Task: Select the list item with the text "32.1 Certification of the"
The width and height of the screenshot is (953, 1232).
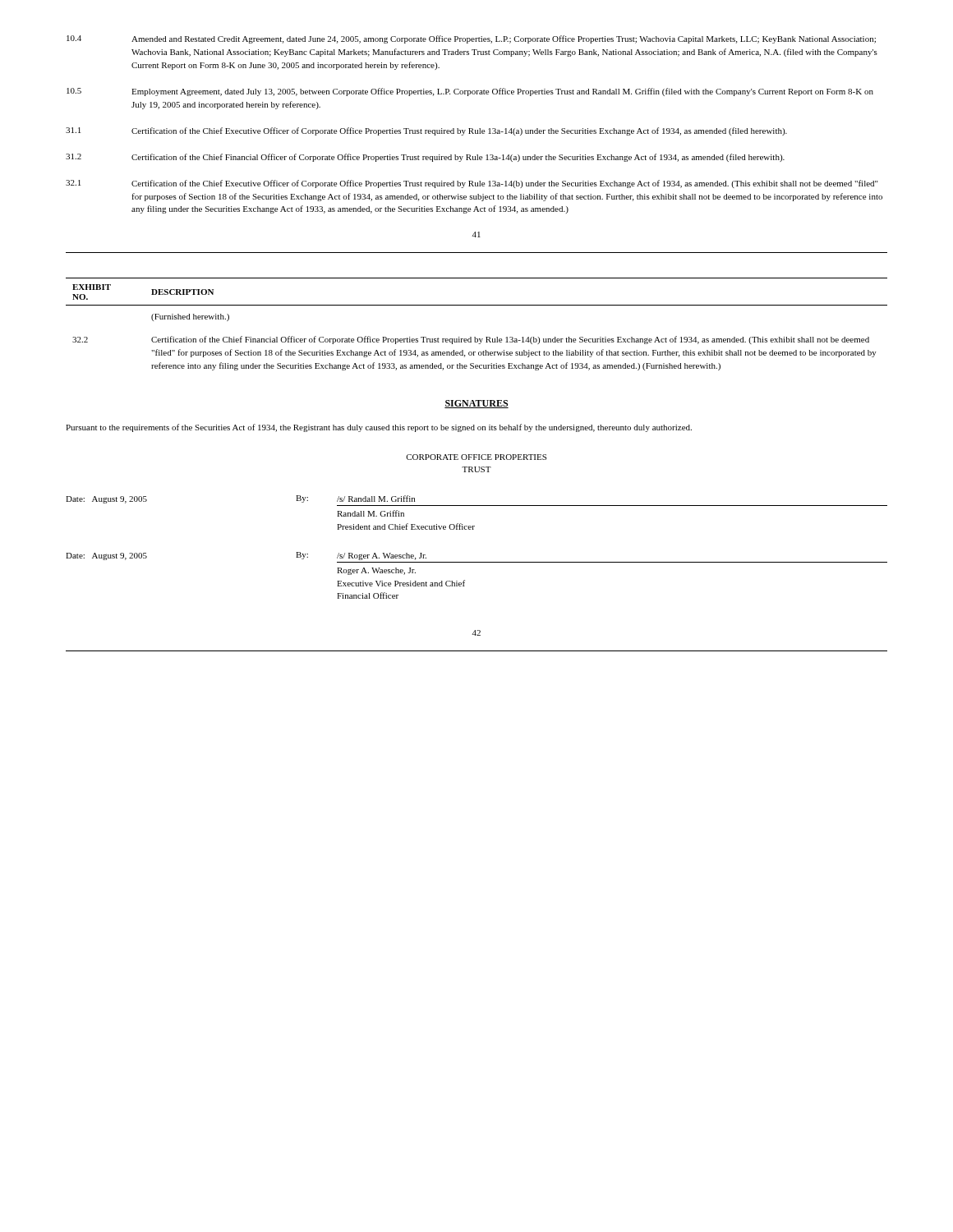Action: click(476, 197)
